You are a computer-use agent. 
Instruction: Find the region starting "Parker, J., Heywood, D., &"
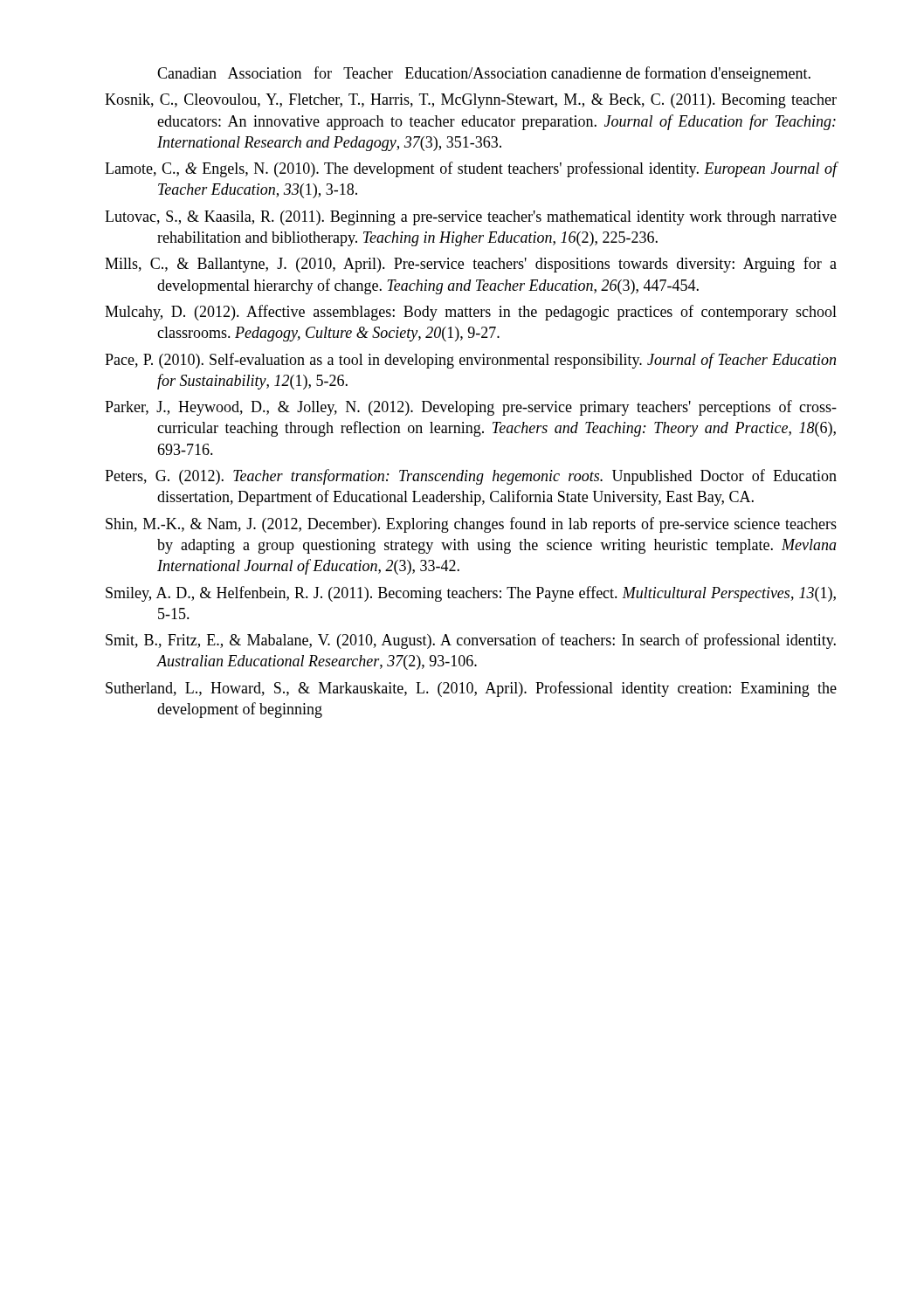pos(471,428)
